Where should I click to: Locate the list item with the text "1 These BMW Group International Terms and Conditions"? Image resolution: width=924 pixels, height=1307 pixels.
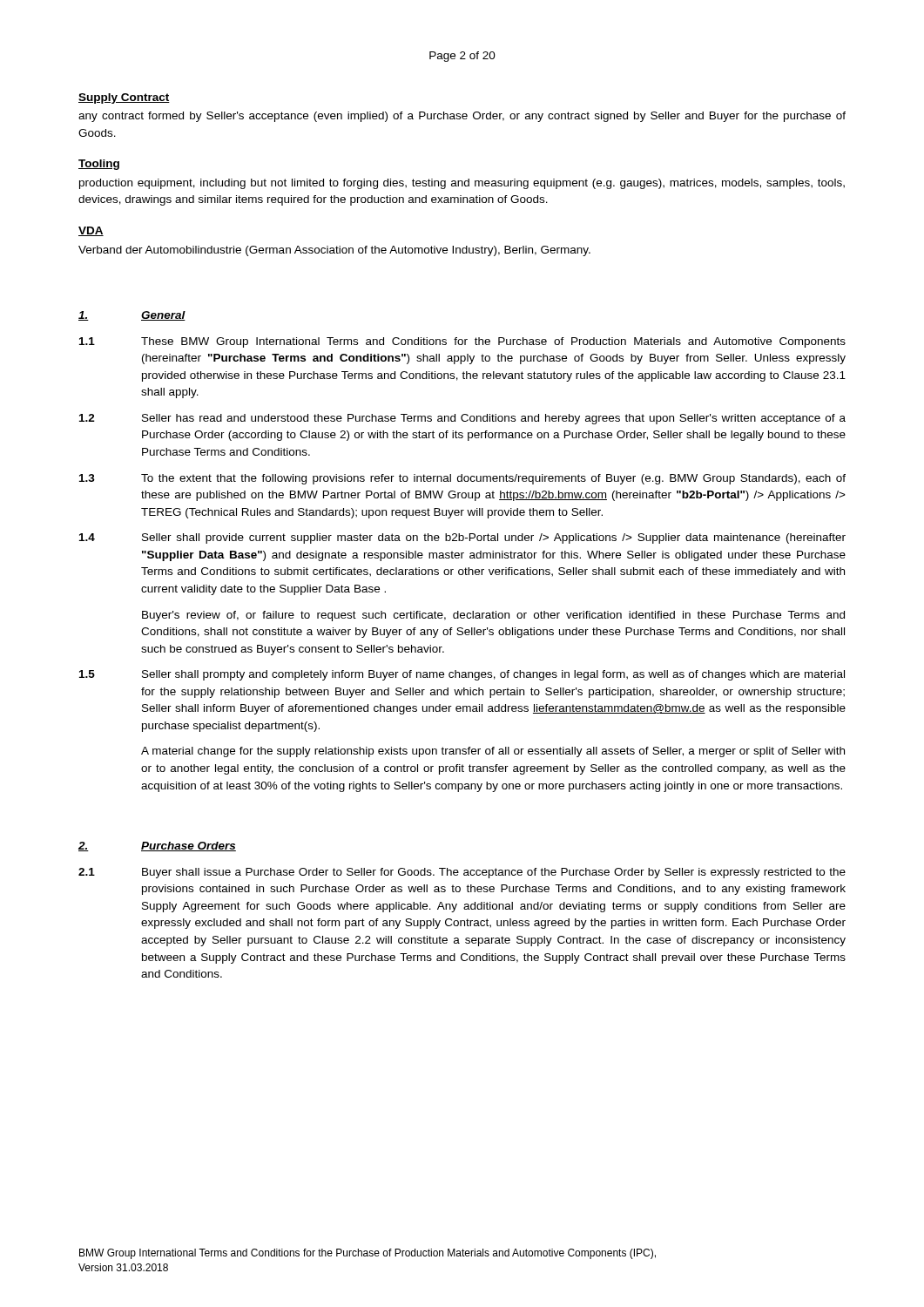click(x=462, y=367)
